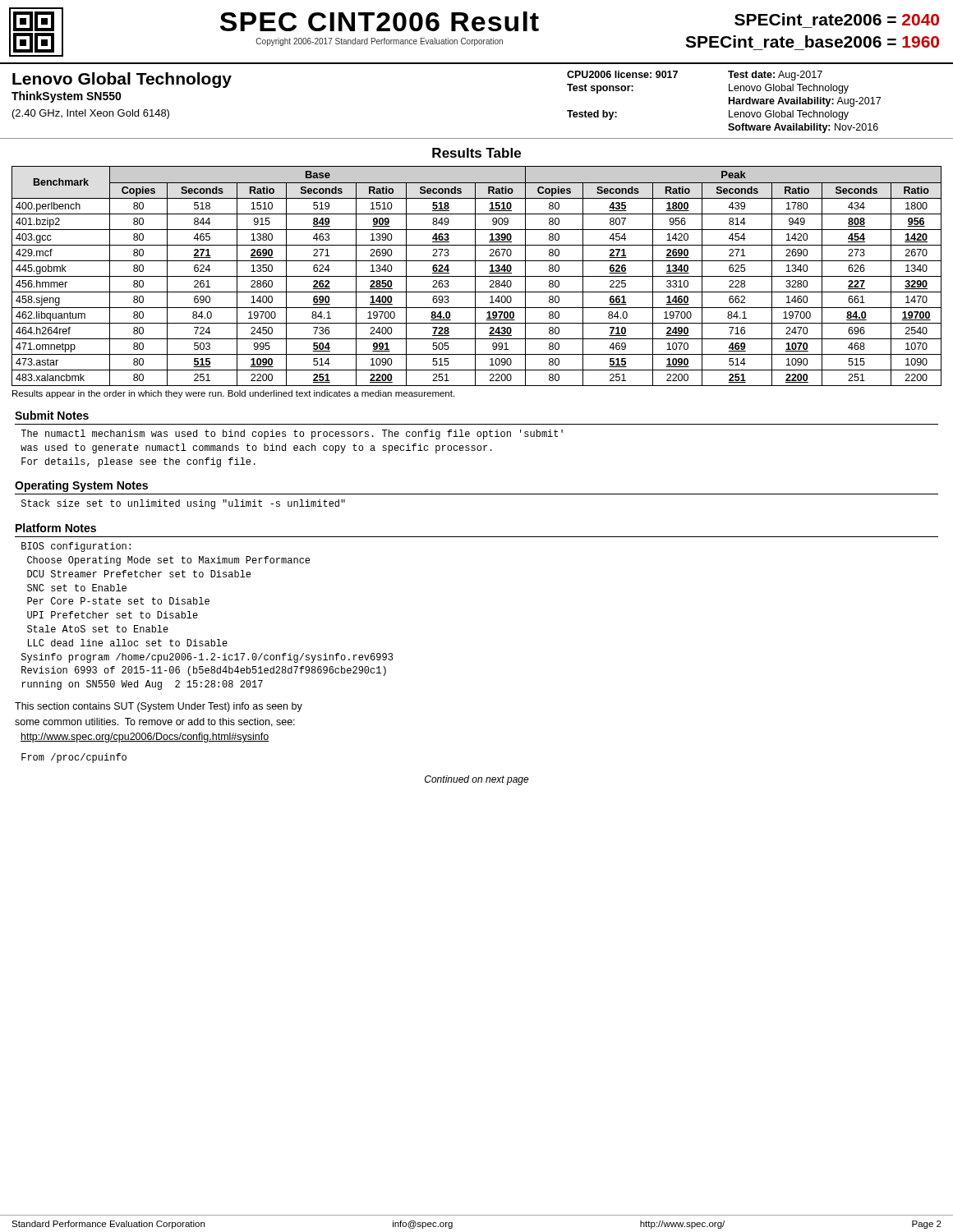Find the element starting "Operating System Notes"
Screen dimensions: 1232x953
[82, 486]
